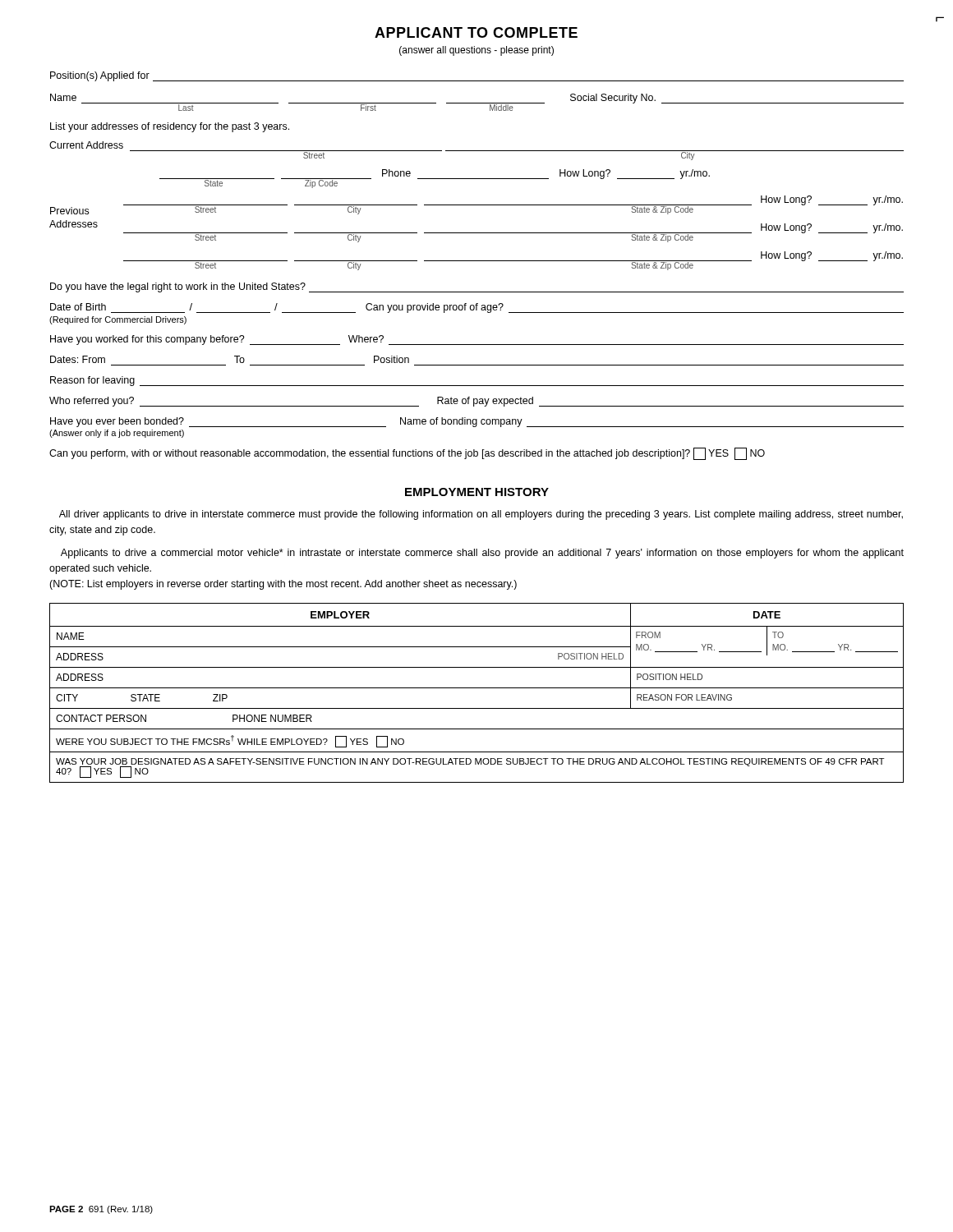
Task: Find the text starting "(Required for Commercial Drivers)"
Action: [x=118, y=319]
